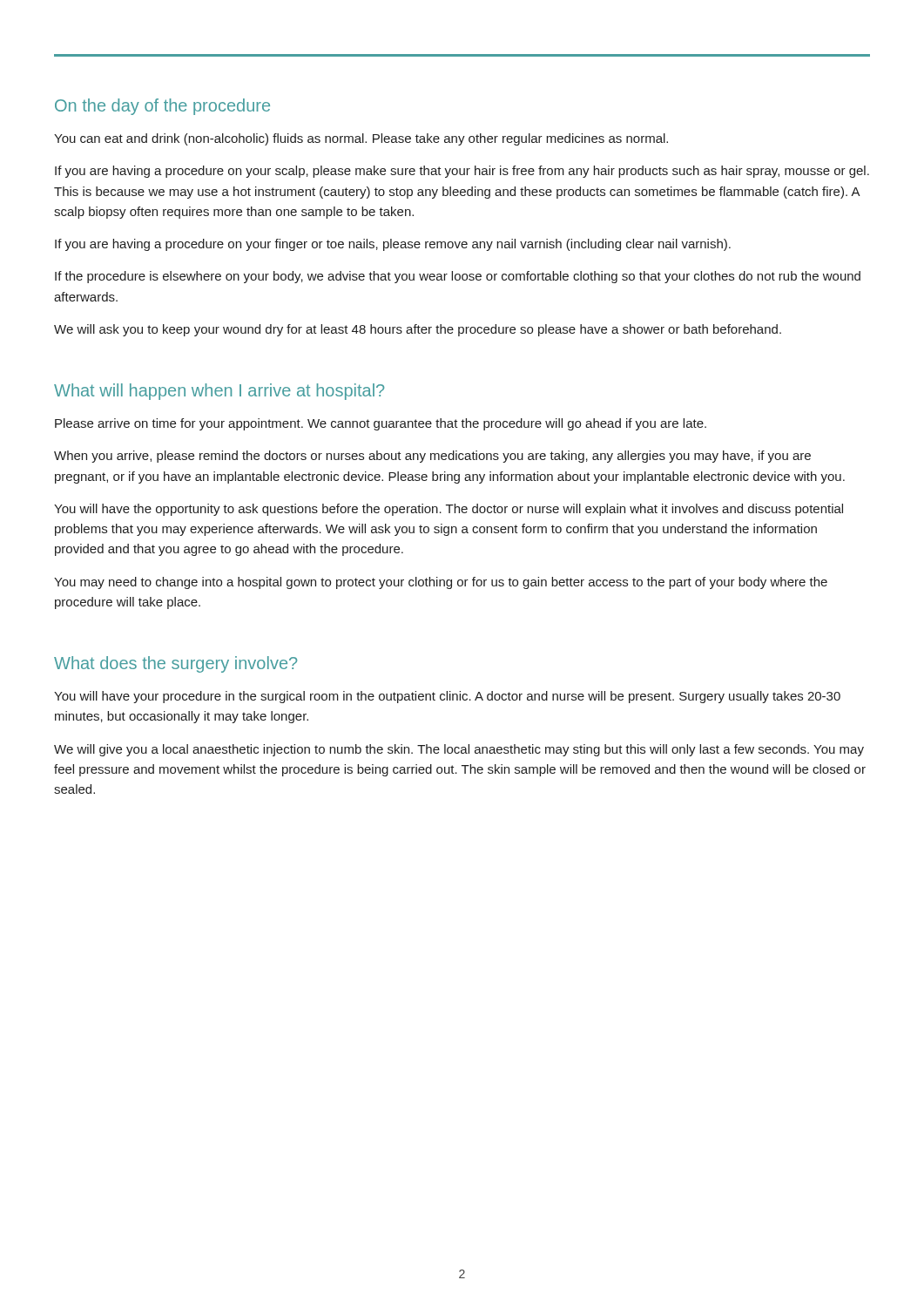The width and height of the screenshot is (924, 1307).
Task: Navigate to the element starting "What will happen when"
Action: pyautogui.click(x=220, y=390)
